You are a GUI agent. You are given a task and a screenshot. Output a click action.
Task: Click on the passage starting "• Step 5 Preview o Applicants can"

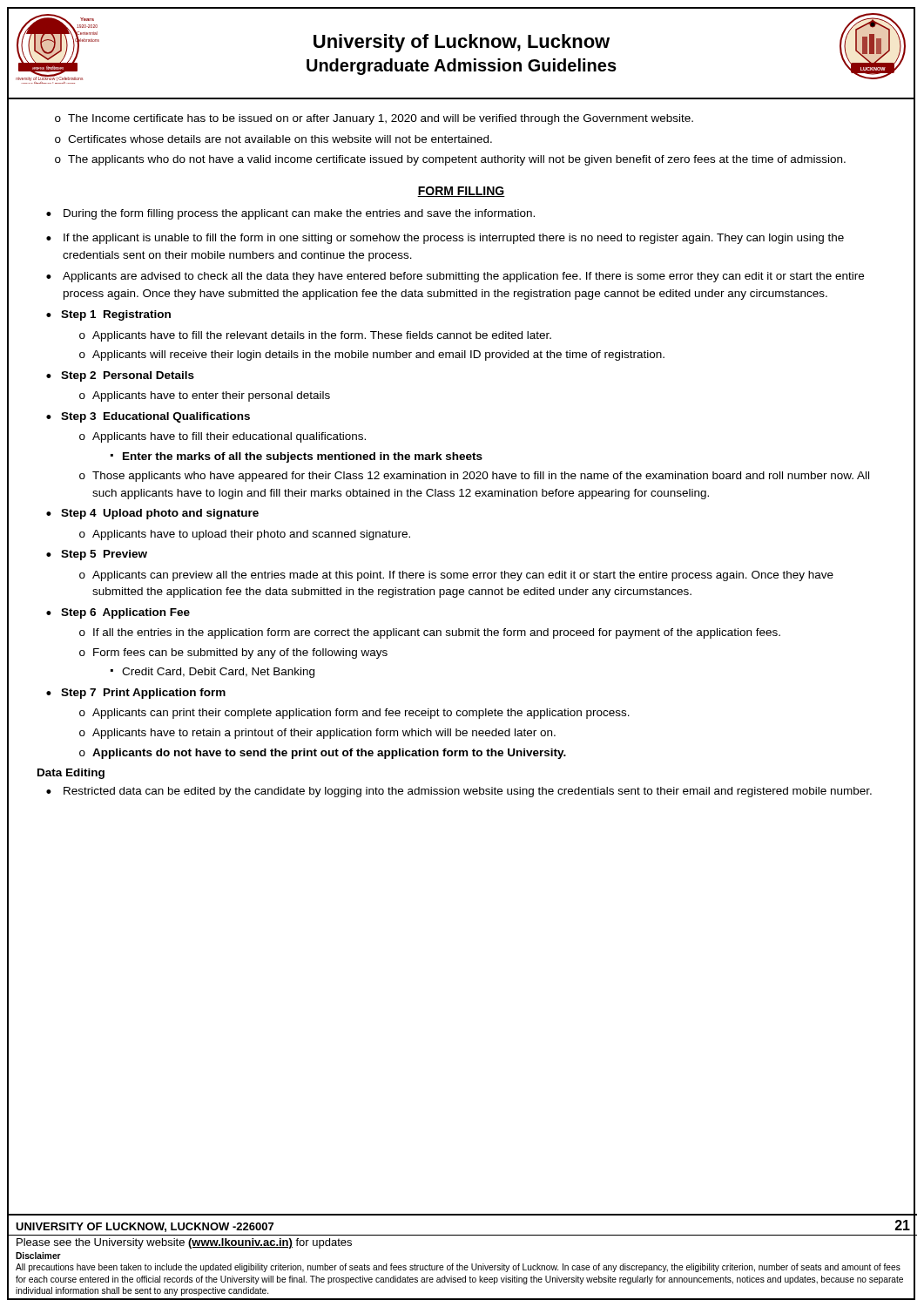coord(461,573)
